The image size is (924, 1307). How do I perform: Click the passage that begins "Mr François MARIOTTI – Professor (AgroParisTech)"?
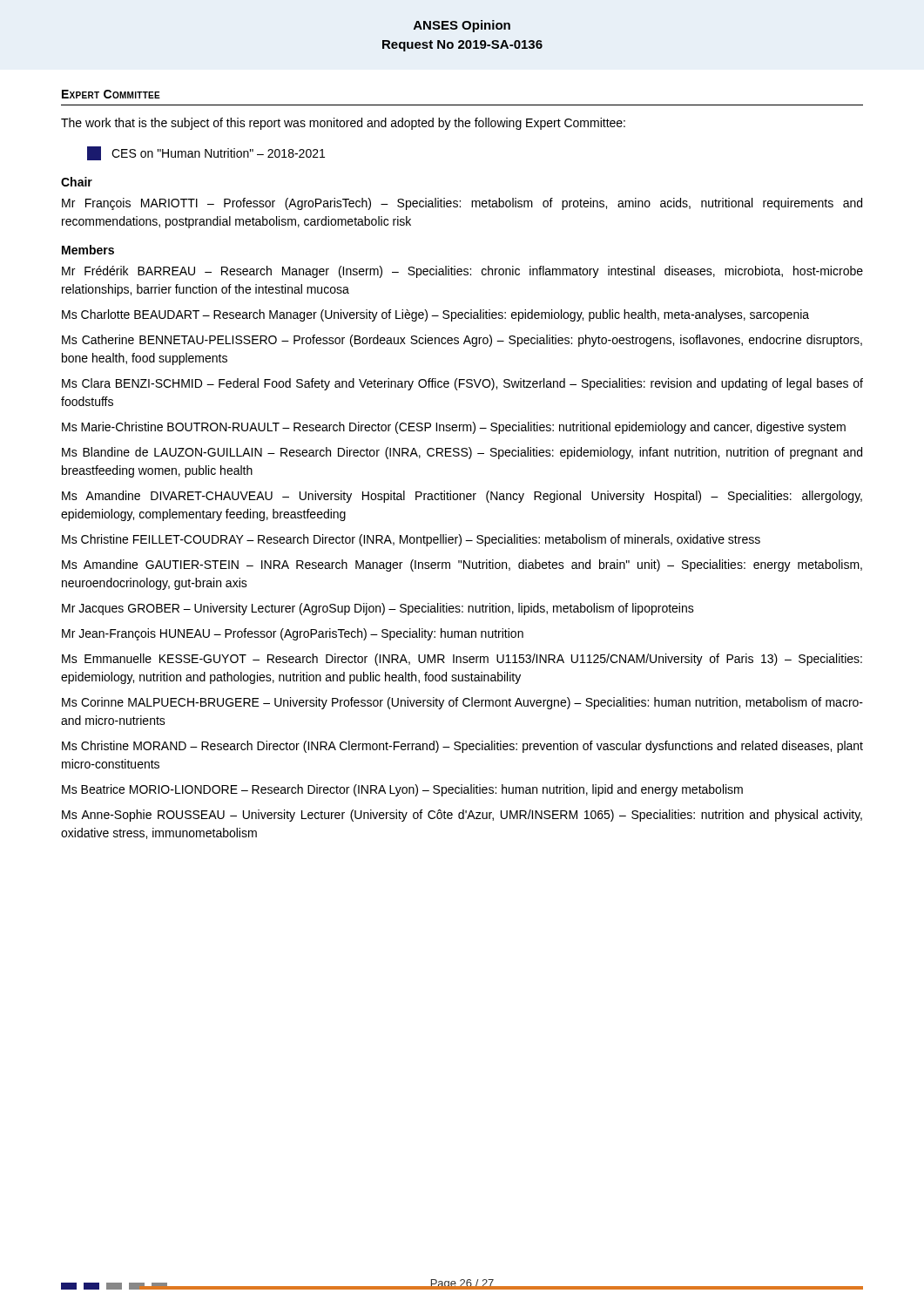462,212
